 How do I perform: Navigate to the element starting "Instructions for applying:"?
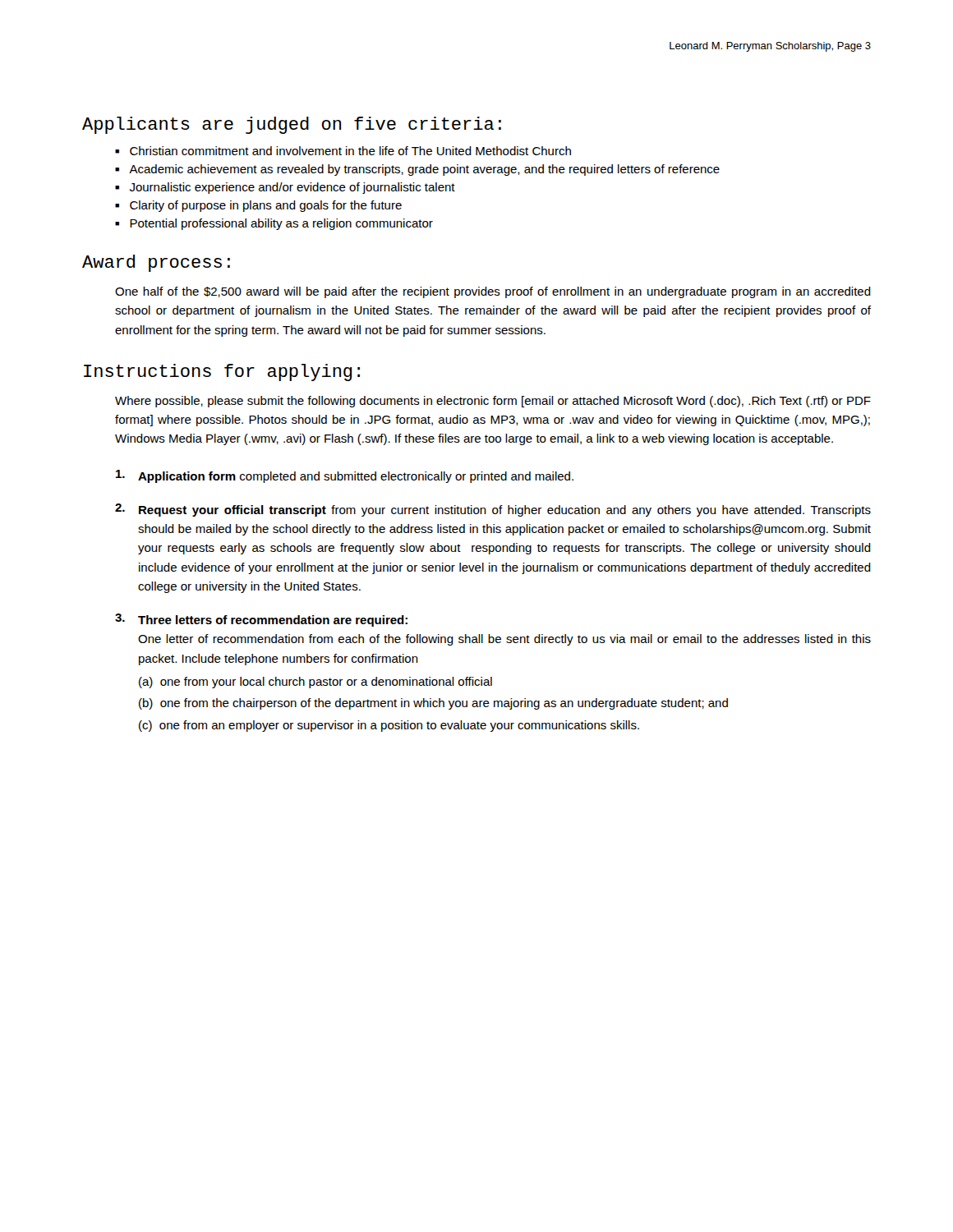pyautogui.click(x=223, y=372)
